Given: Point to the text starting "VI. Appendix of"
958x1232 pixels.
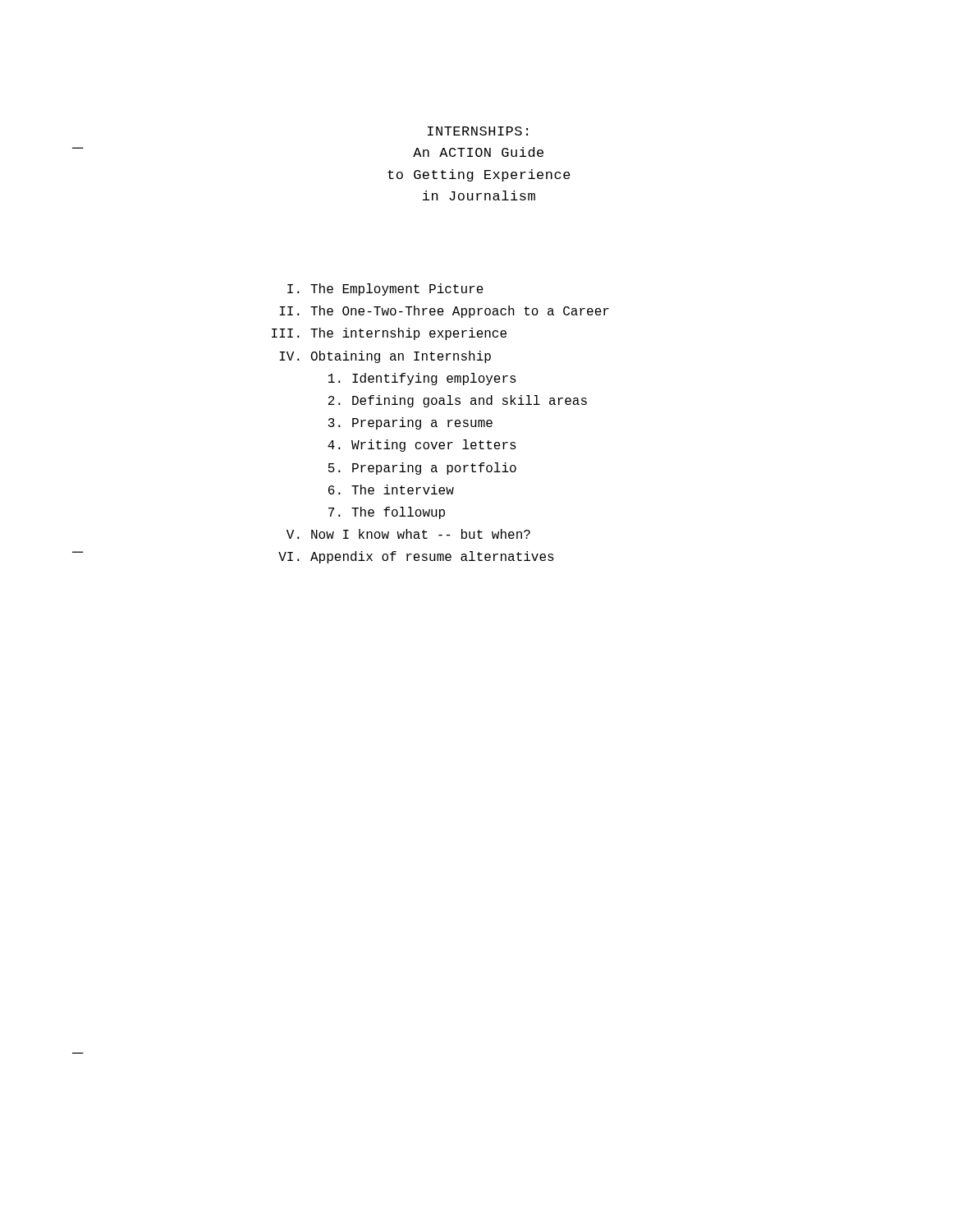Looking at the screenshot, I should (x=405, y=558).
